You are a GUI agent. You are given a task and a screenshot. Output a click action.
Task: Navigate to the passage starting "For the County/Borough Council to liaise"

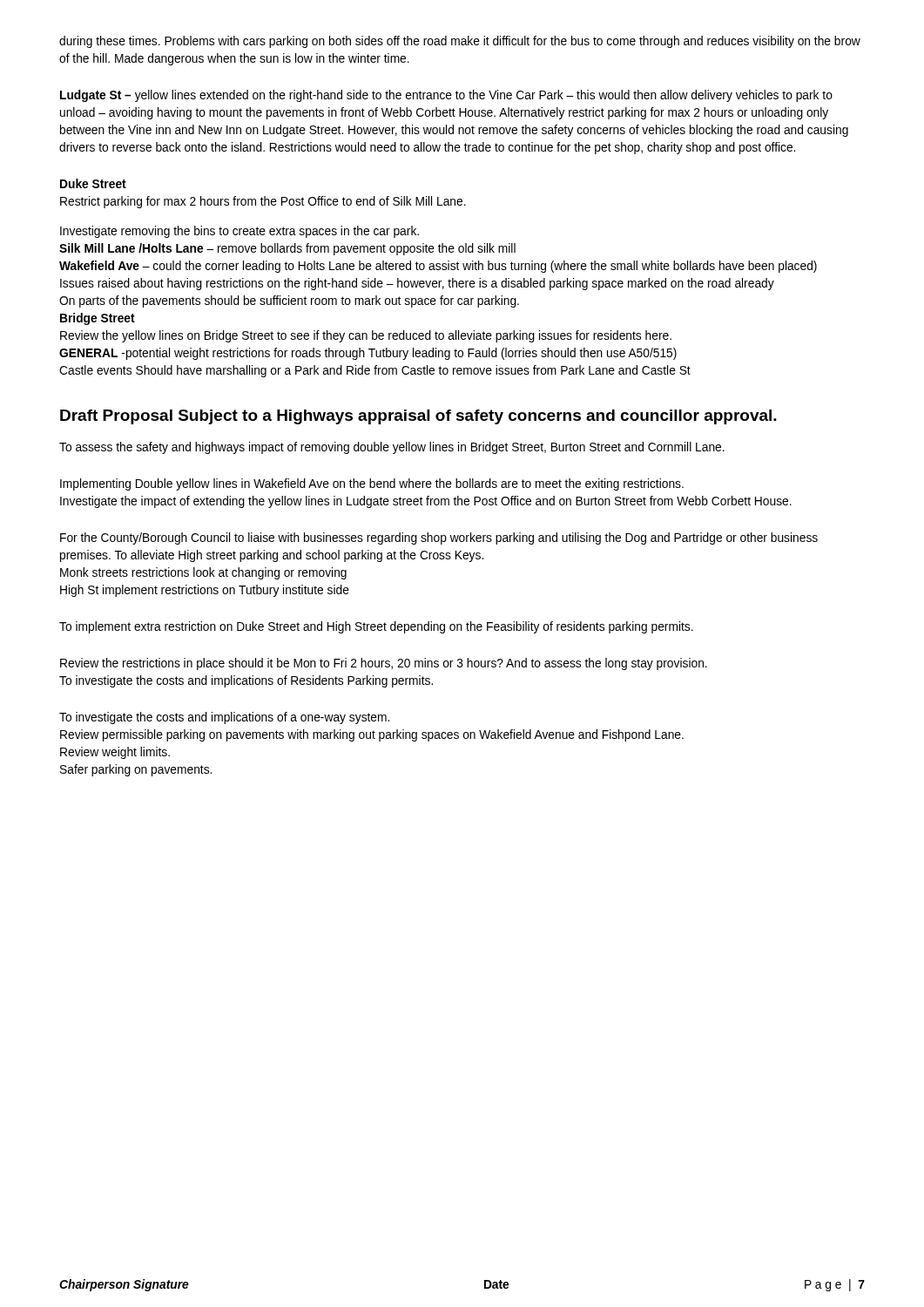pos(439,564)
